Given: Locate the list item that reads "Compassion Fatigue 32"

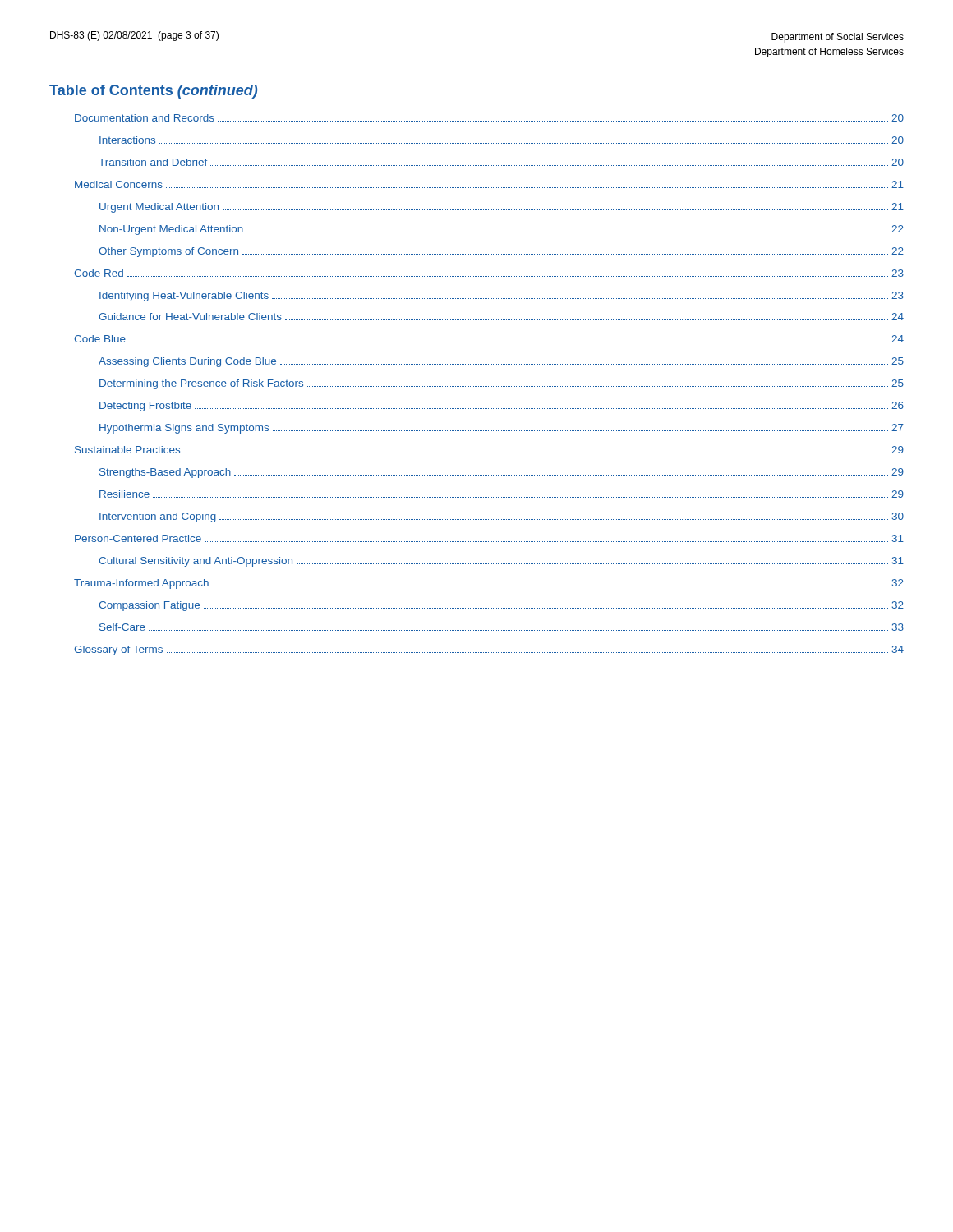Looking at the screenshot, I should pos(476,605).
